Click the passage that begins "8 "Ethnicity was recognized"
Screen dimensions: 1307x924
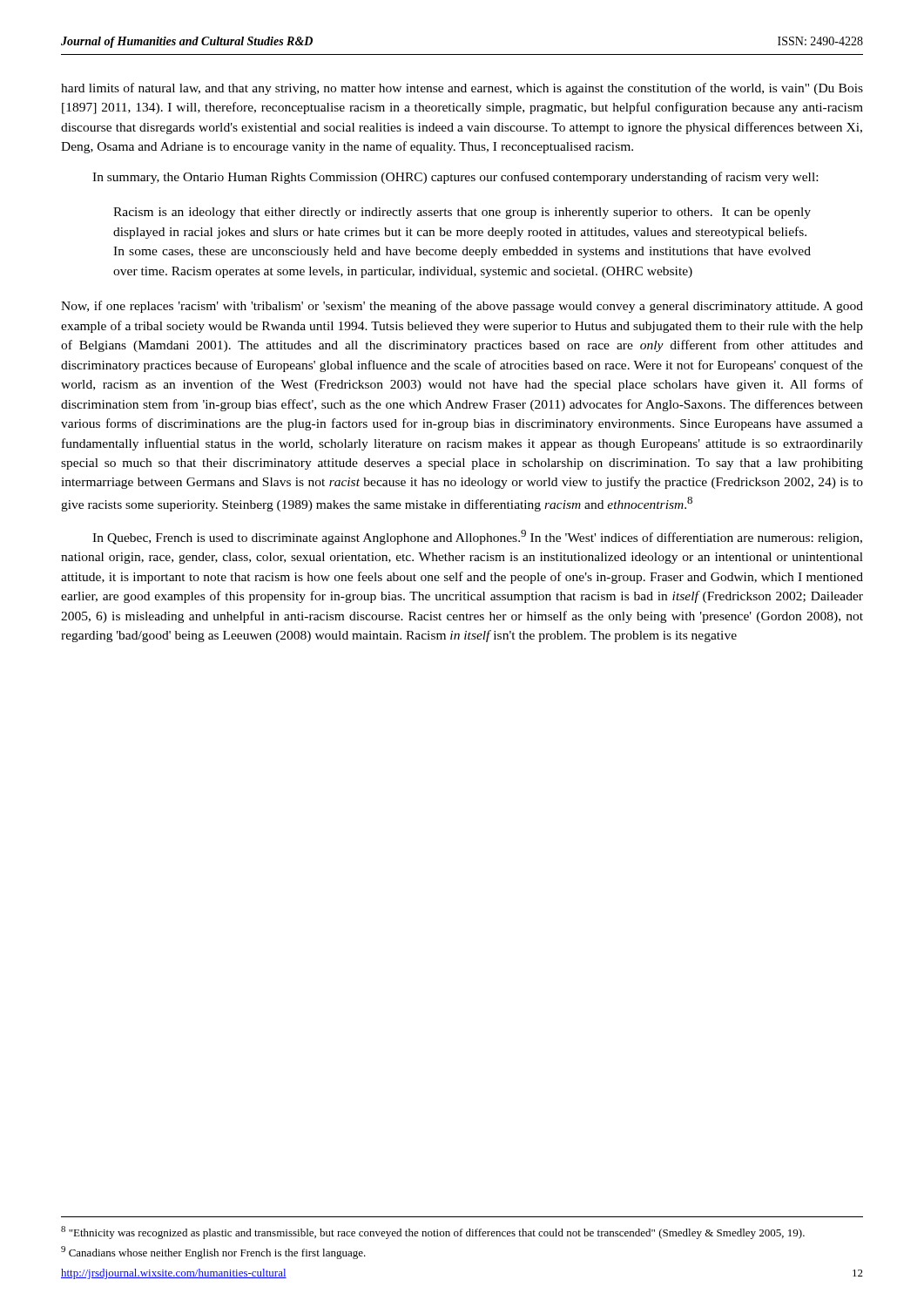coord(462,1242)
